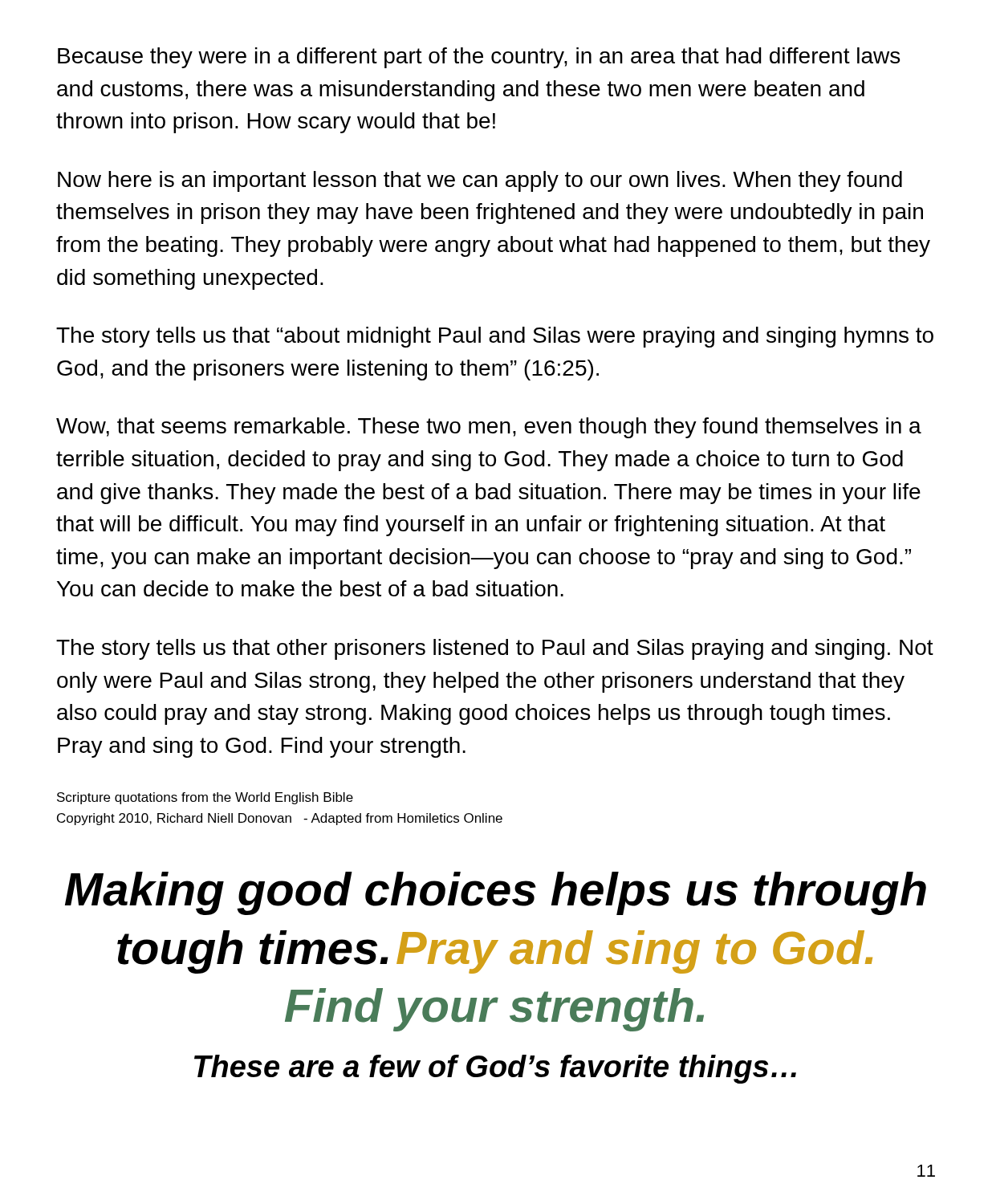The width and height of the screenshot is (992, 1204).
Task: Point to the block starting "Wow, that seems remarkable. These"
Action: pyautogui.click(x=489, y=508)
